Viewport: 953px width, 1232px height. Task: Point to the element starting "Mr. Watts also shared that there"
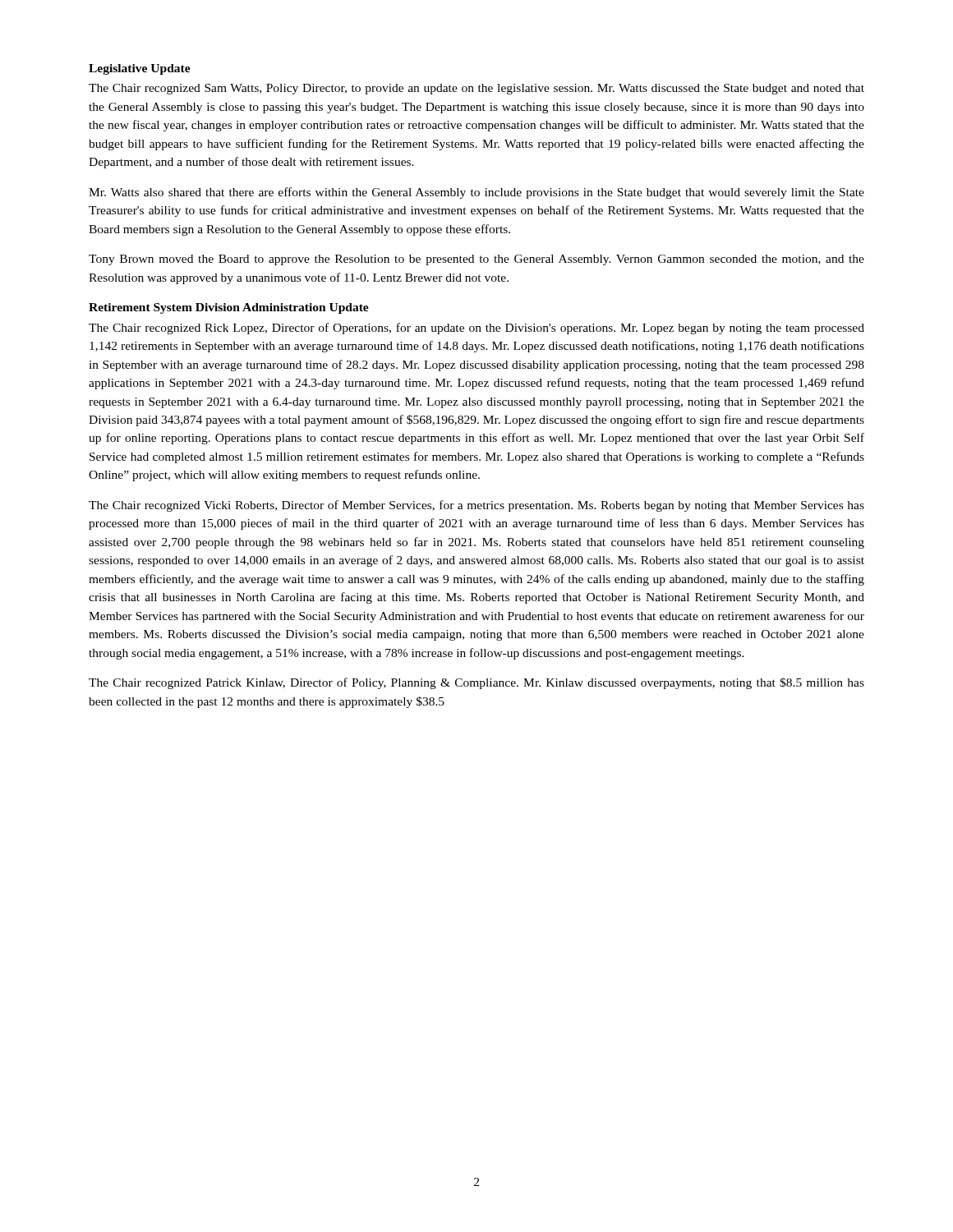(476, 210)
